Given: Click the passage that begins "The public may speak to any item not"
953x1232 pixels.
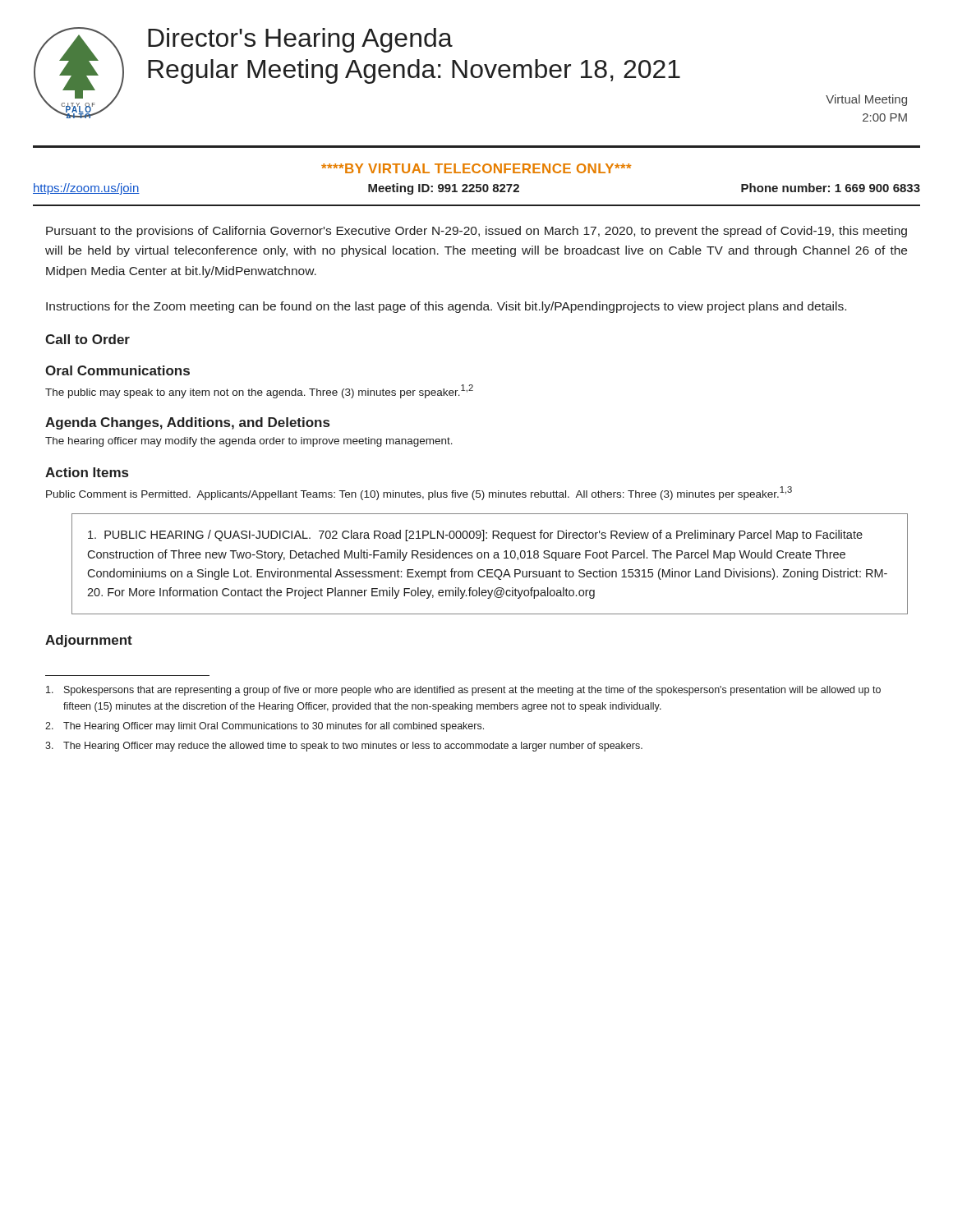Looking at the screenshot, I should click(259, 390).
